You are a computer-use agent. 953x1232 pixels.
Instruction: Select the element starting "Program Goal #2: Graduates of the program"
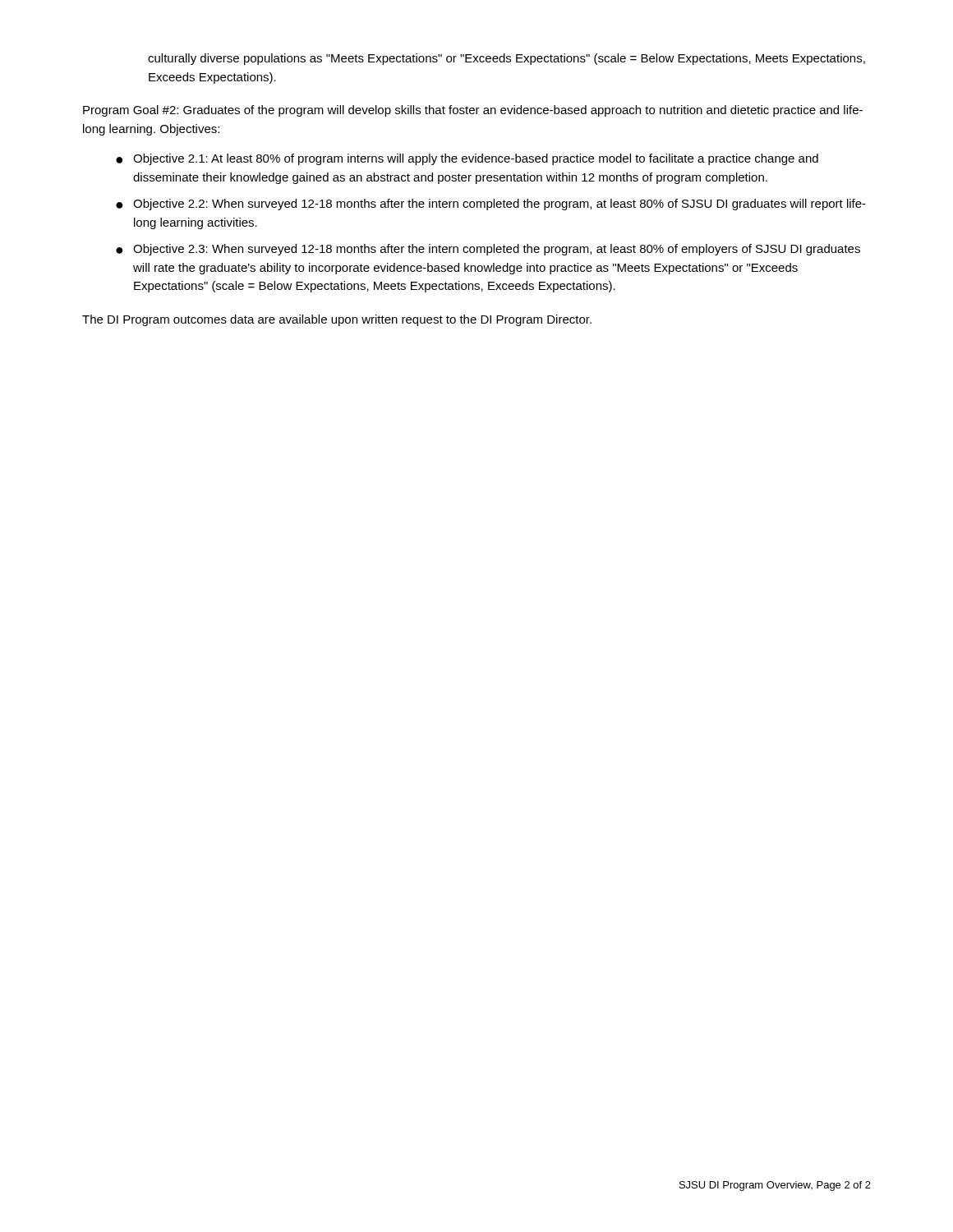pyautogui.click(x=473, y=119)
